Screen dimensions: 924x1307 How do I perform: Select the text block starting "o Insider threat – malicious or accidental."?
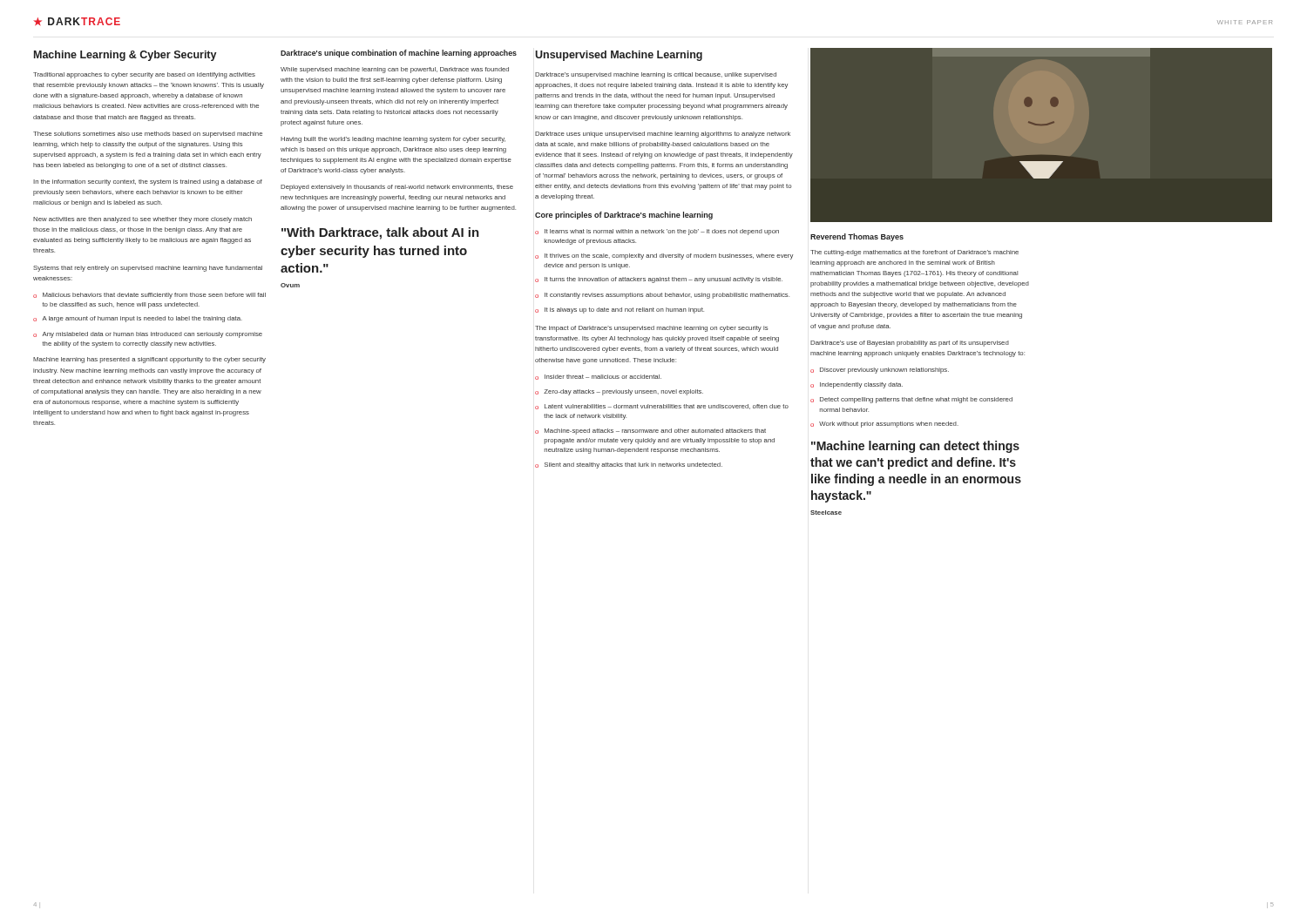[598, 377]
